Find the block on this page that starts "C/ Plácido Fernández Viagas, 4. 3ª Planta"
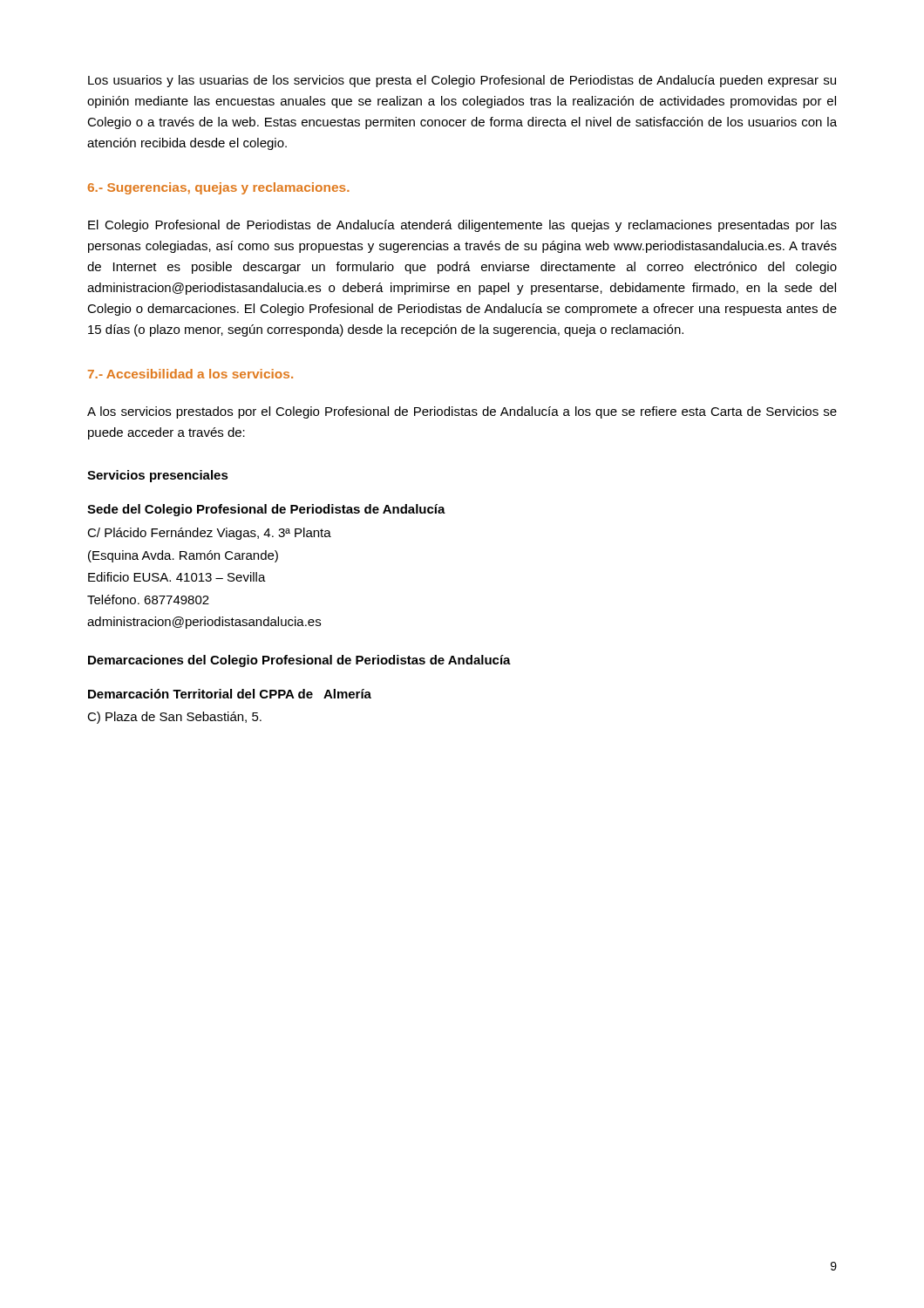The height and width of the screenshot is (1308, 924). tap(209, 577)
